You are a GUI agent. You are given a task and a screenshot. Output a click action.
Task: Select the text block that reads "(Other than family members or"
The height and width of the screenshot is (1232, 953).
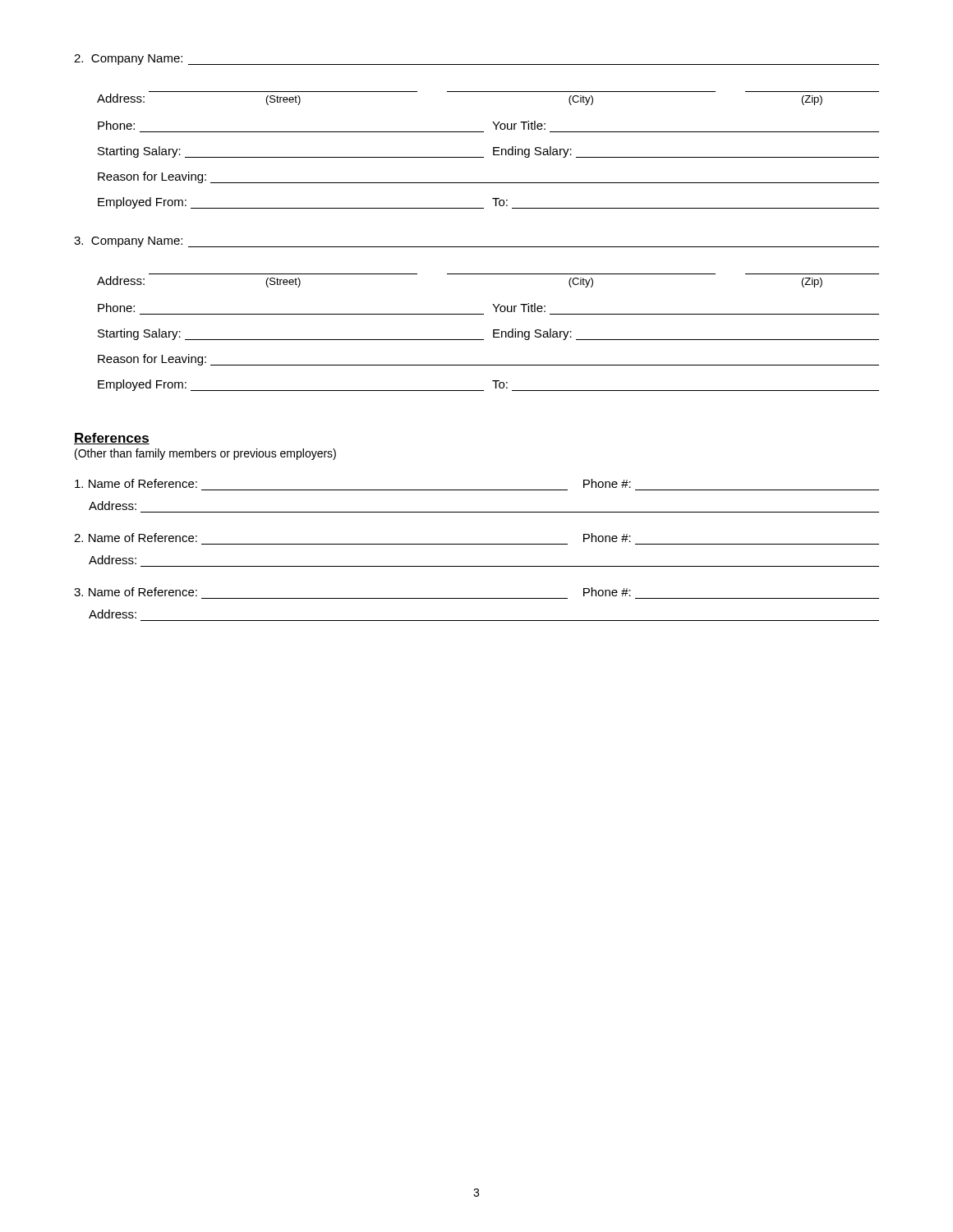205,453
